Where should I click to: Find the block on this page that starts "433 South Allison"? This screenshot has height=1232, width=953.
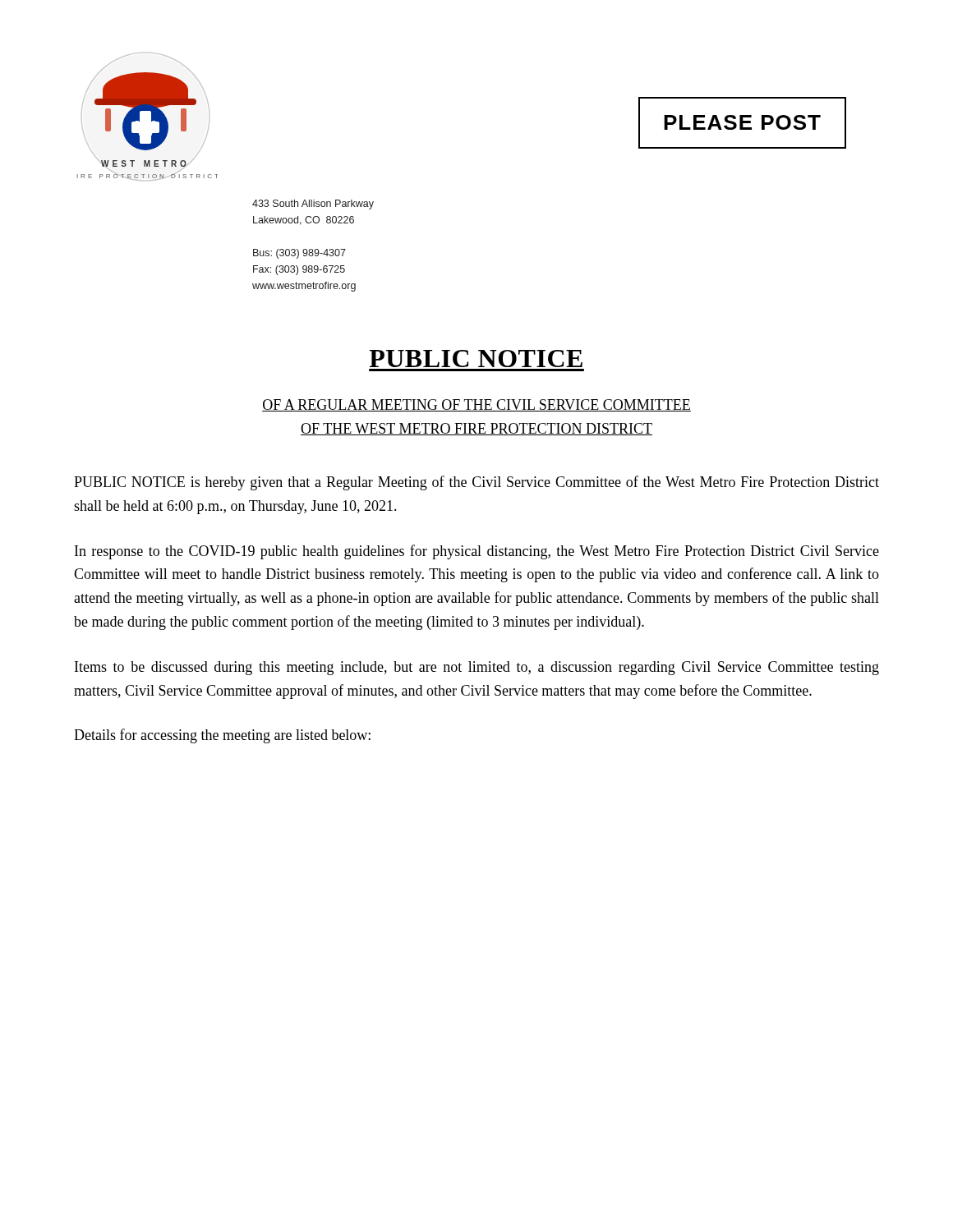coord(313,245)
